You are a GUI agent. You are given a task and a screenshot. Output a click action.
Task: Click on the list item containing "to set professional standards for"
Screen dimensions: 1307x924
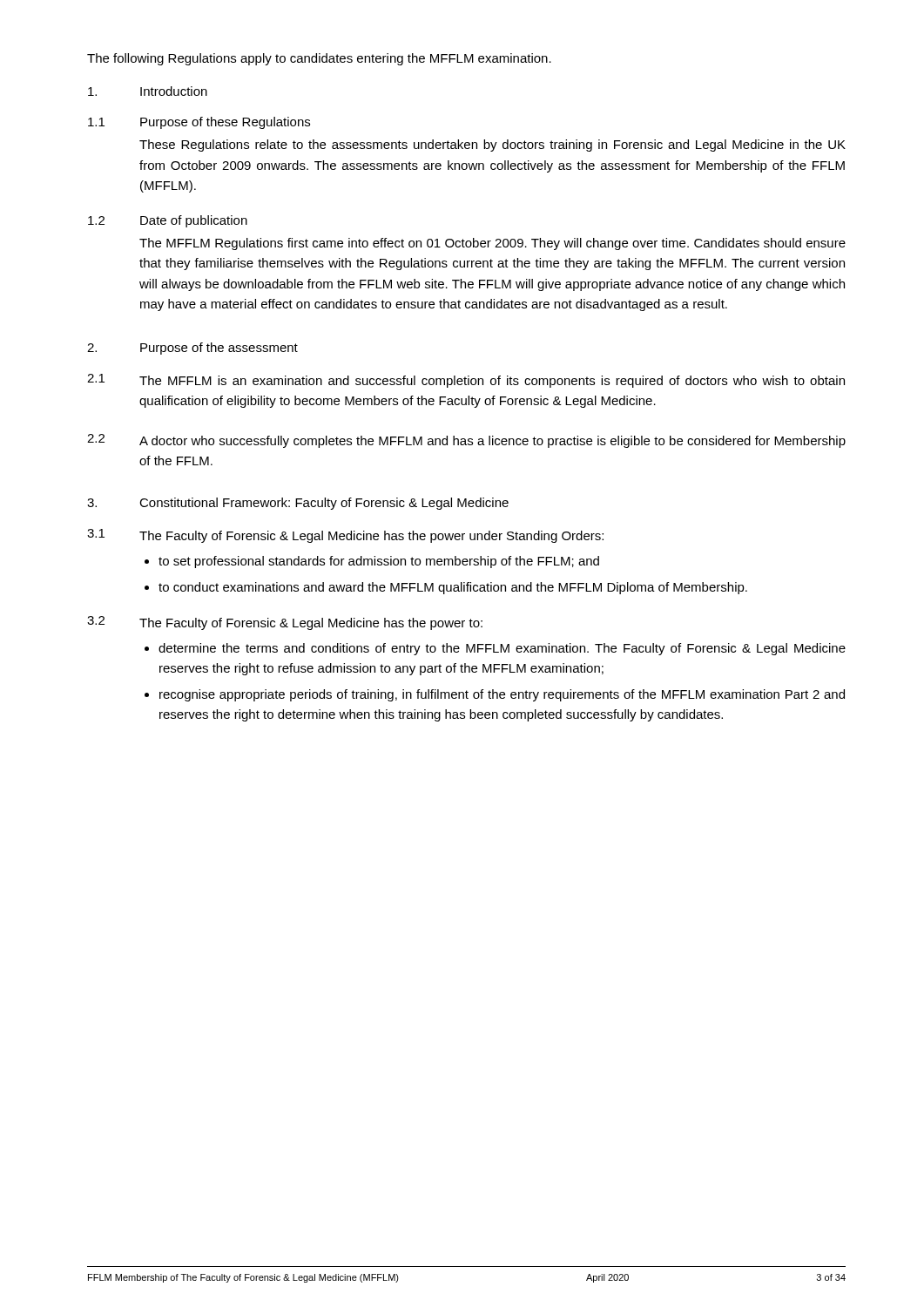pos(379,561)
